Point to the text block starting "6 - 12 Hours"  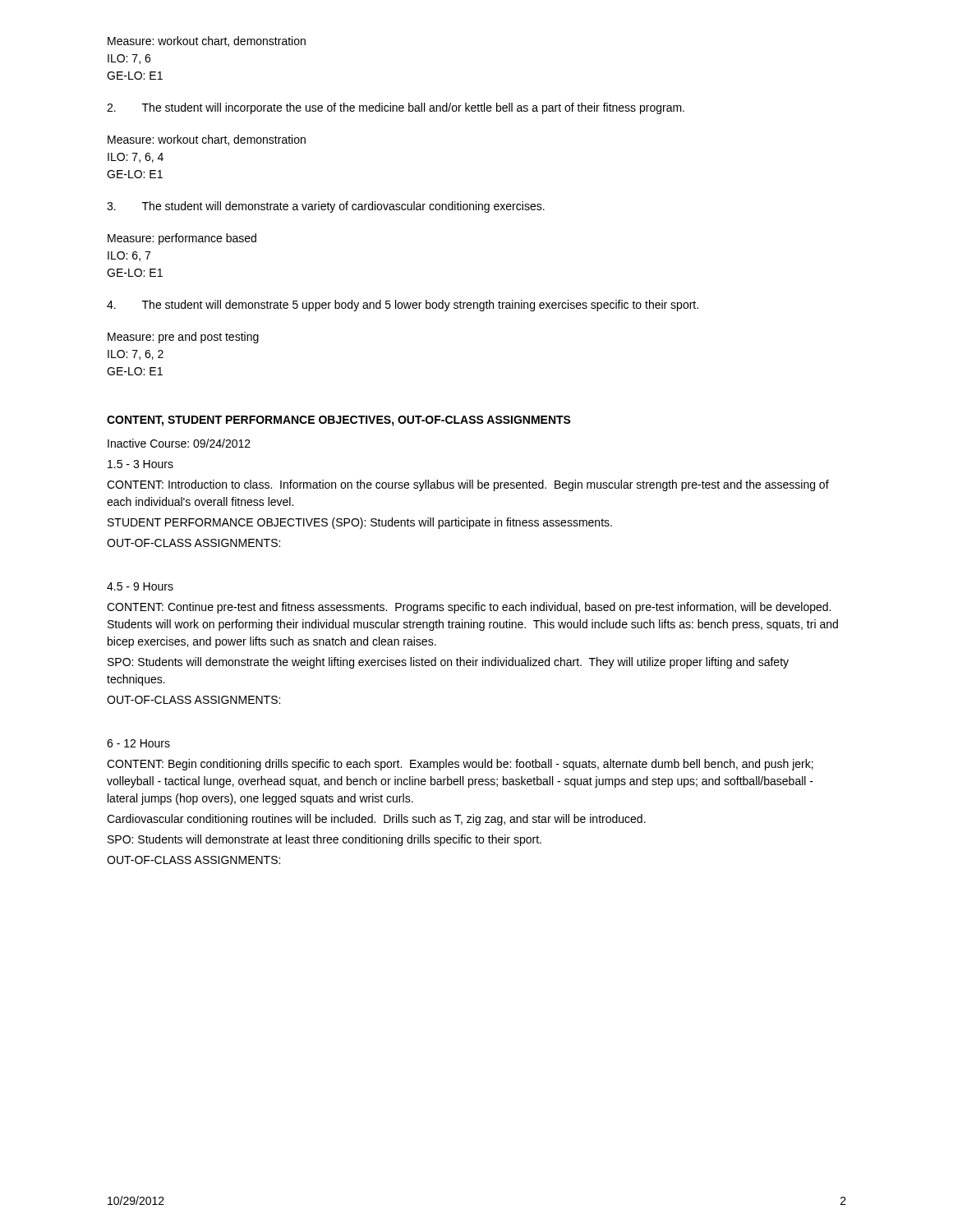tap(138, 743)
